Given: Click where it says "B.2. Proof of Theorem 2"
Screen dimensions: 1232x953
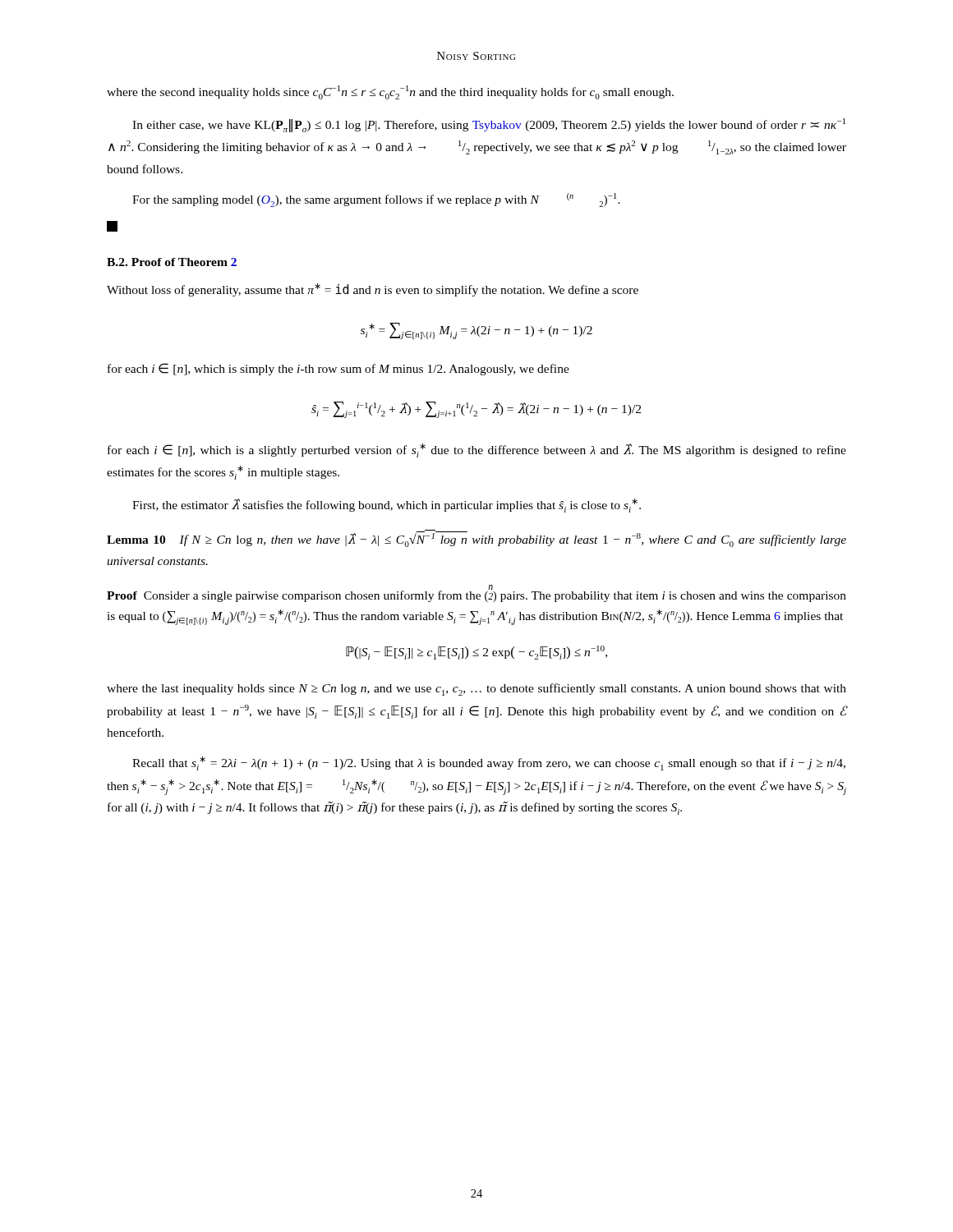Looking at the screenshot, I should (x=172, y=262).
